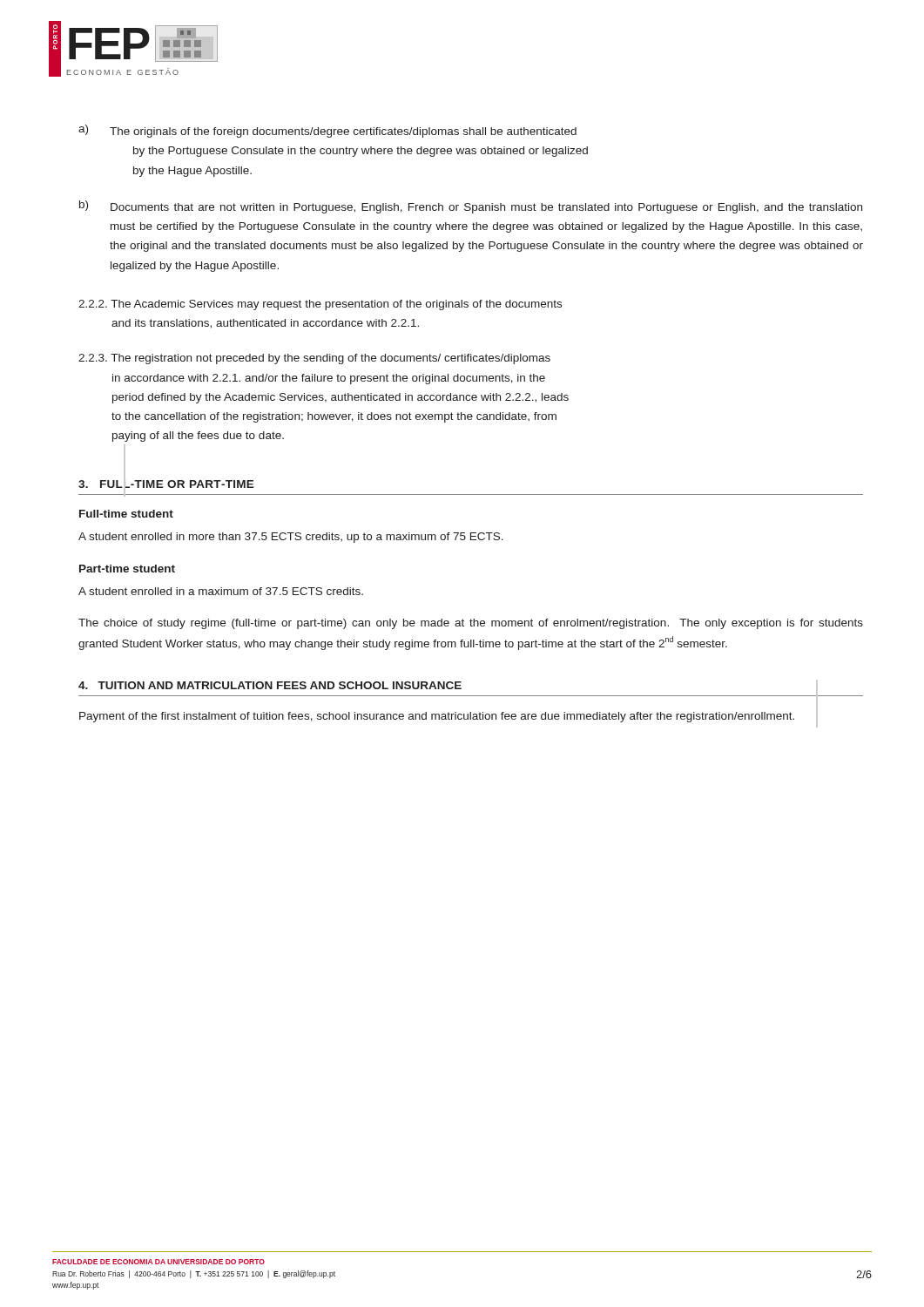Where does it say "3. FULL-TIME OR PART-TIME"?

point(471,486)
